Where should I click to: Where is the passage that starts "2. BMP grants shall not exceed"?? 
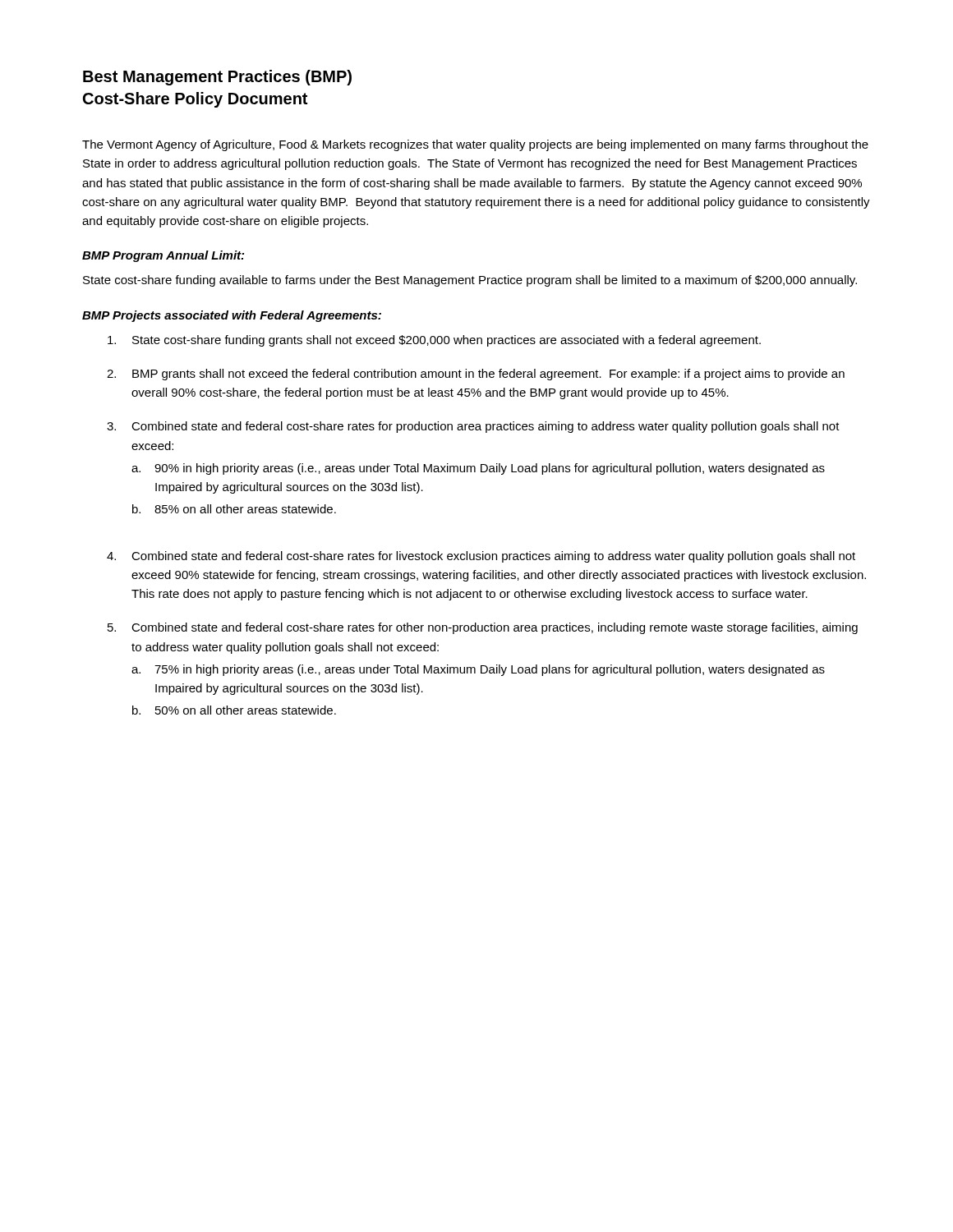[476, 383]
